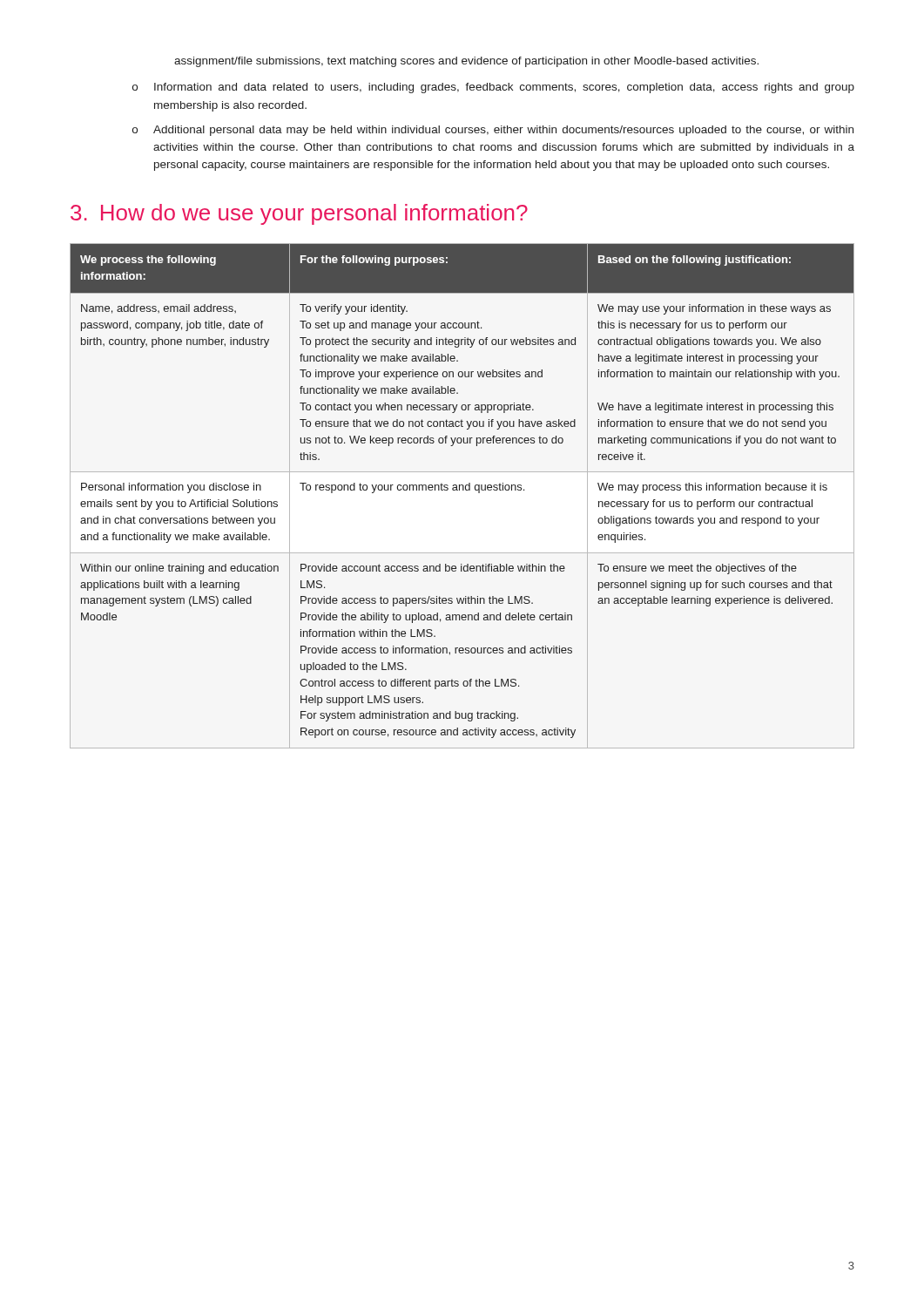Click on the table containing "To verify your"
Screen dimensions: 1307x924
(x=462, y=496)
